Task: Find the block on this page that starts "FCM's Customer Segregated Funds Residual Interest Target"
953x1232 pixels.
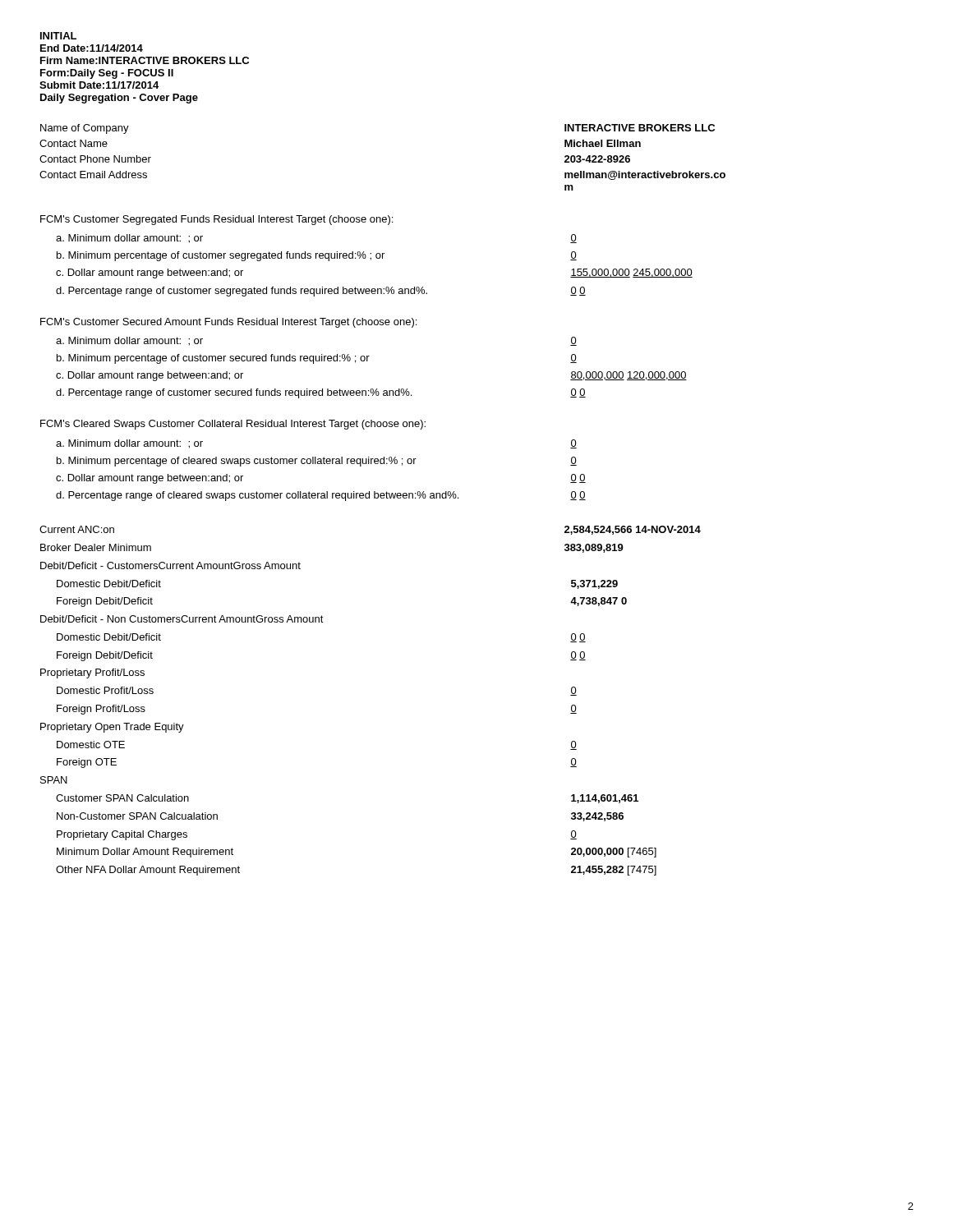Action: pos(216,220)
